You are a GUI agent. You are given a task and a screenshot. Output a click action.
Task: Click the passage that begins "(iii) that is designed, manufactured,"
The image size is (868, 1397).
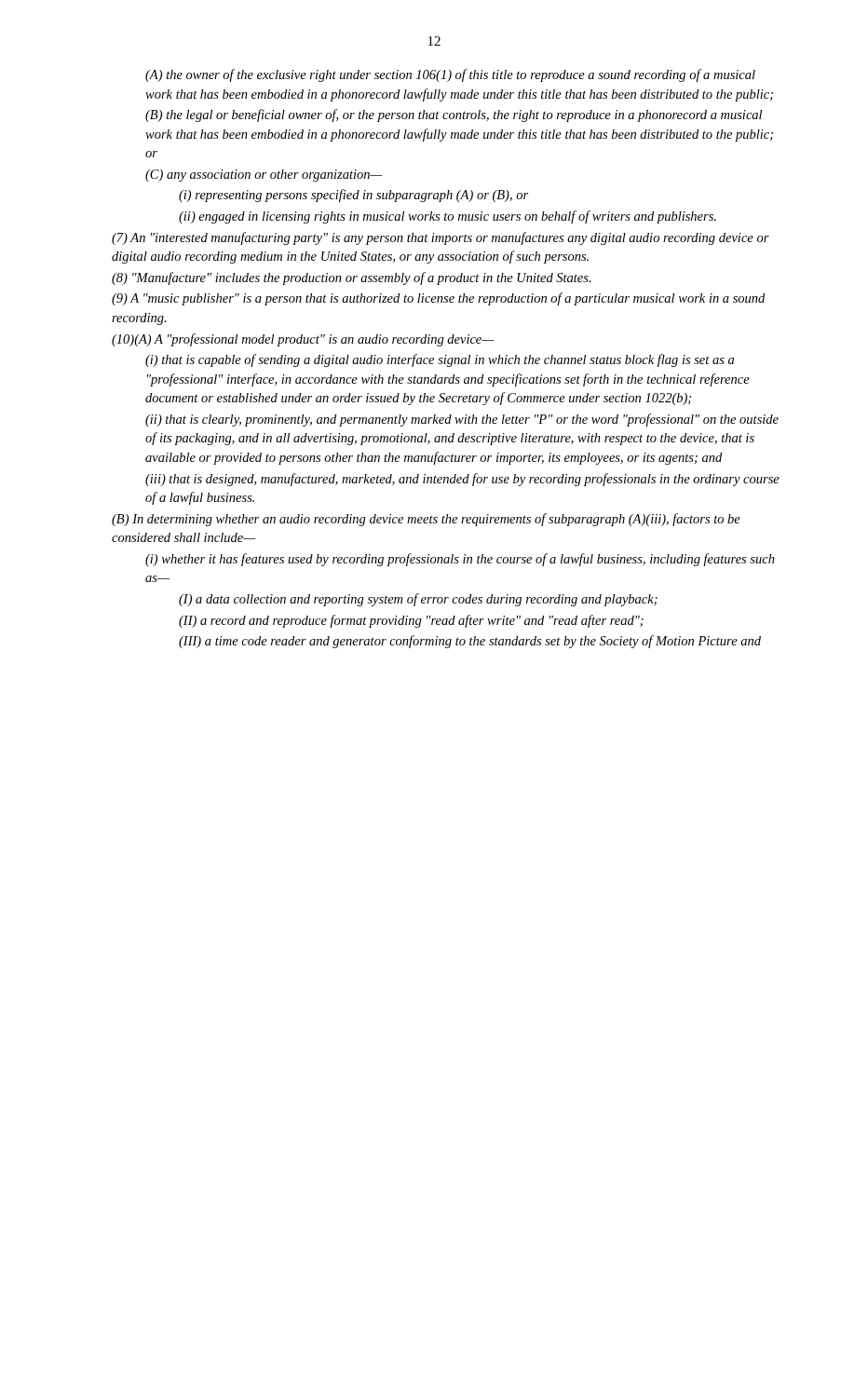tap(462, 488)
